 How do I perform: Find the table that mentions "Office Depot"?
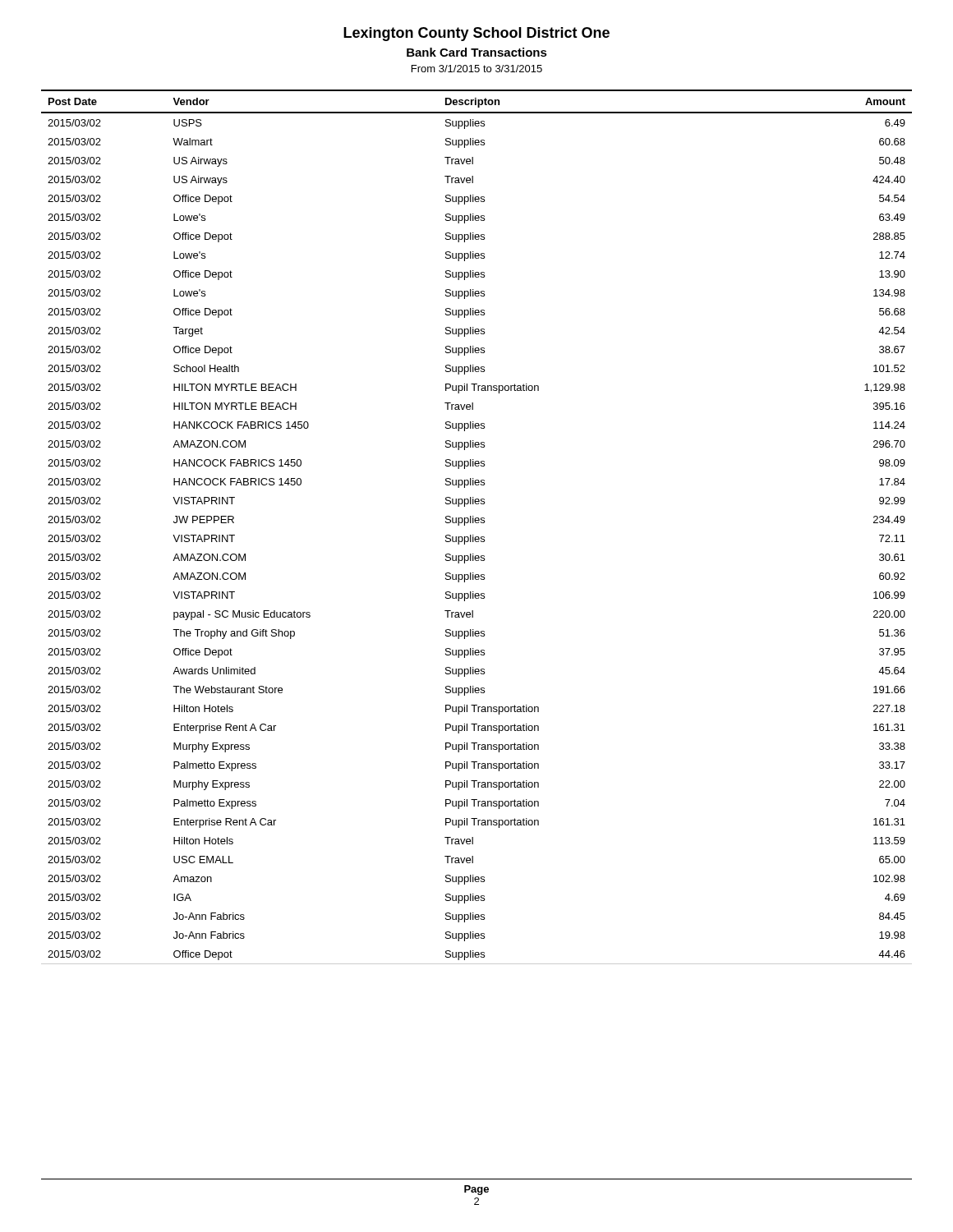[476, 527]
